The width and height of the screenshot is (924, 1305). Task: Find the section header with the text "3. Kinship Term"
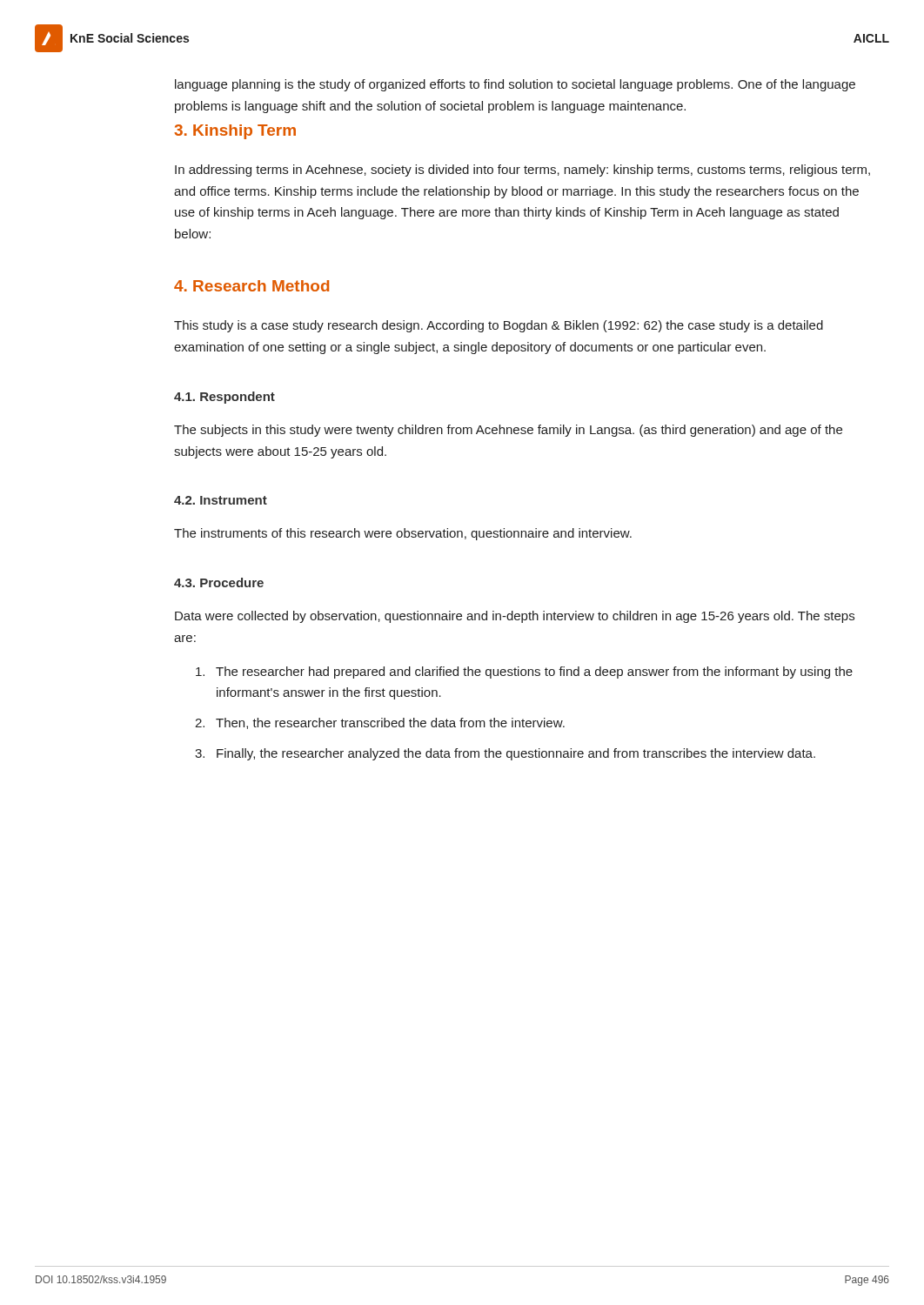click(x=235, y=130)
